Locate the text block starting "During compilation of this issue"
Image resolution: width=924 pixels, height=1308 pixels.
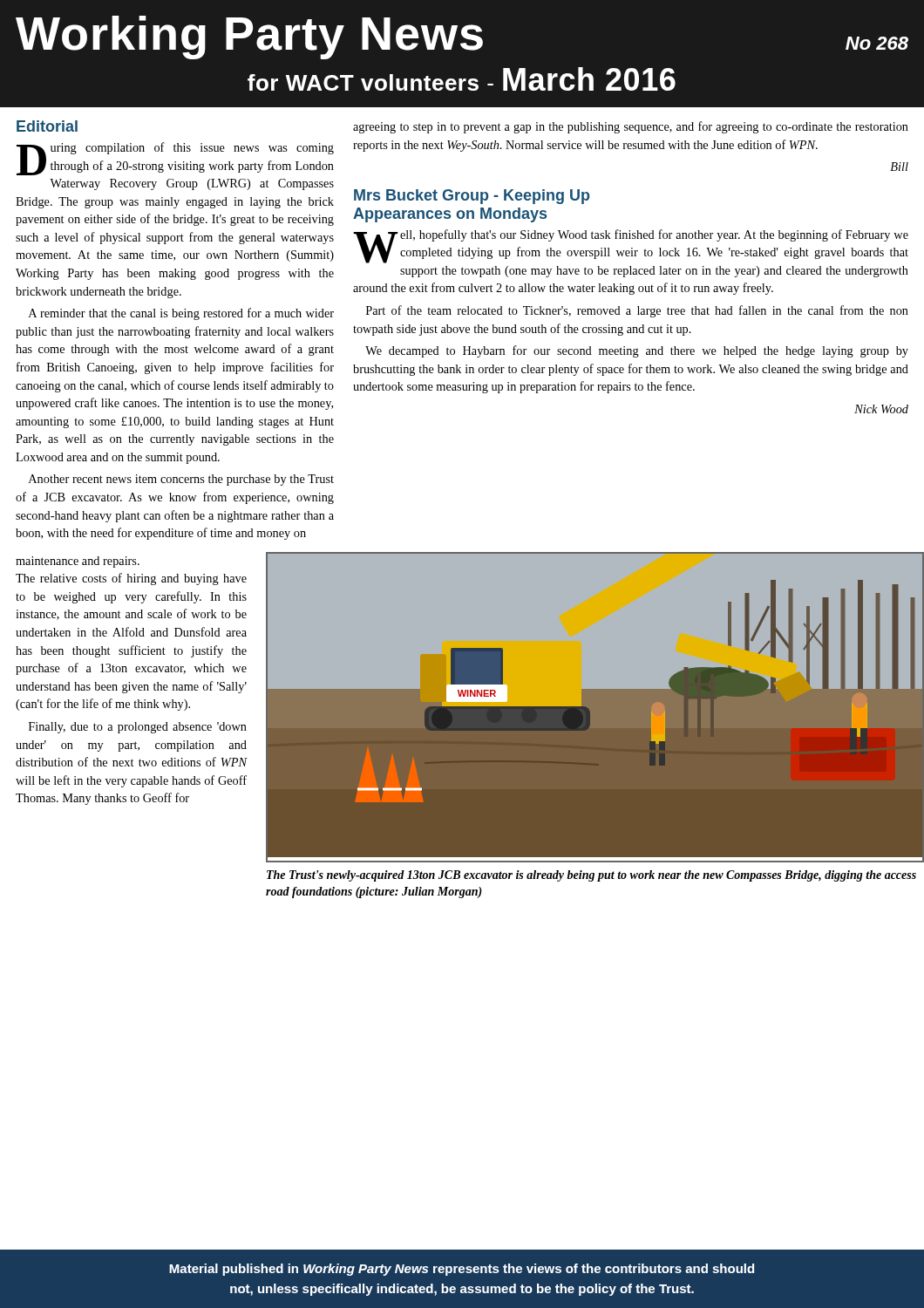[175, 340]
